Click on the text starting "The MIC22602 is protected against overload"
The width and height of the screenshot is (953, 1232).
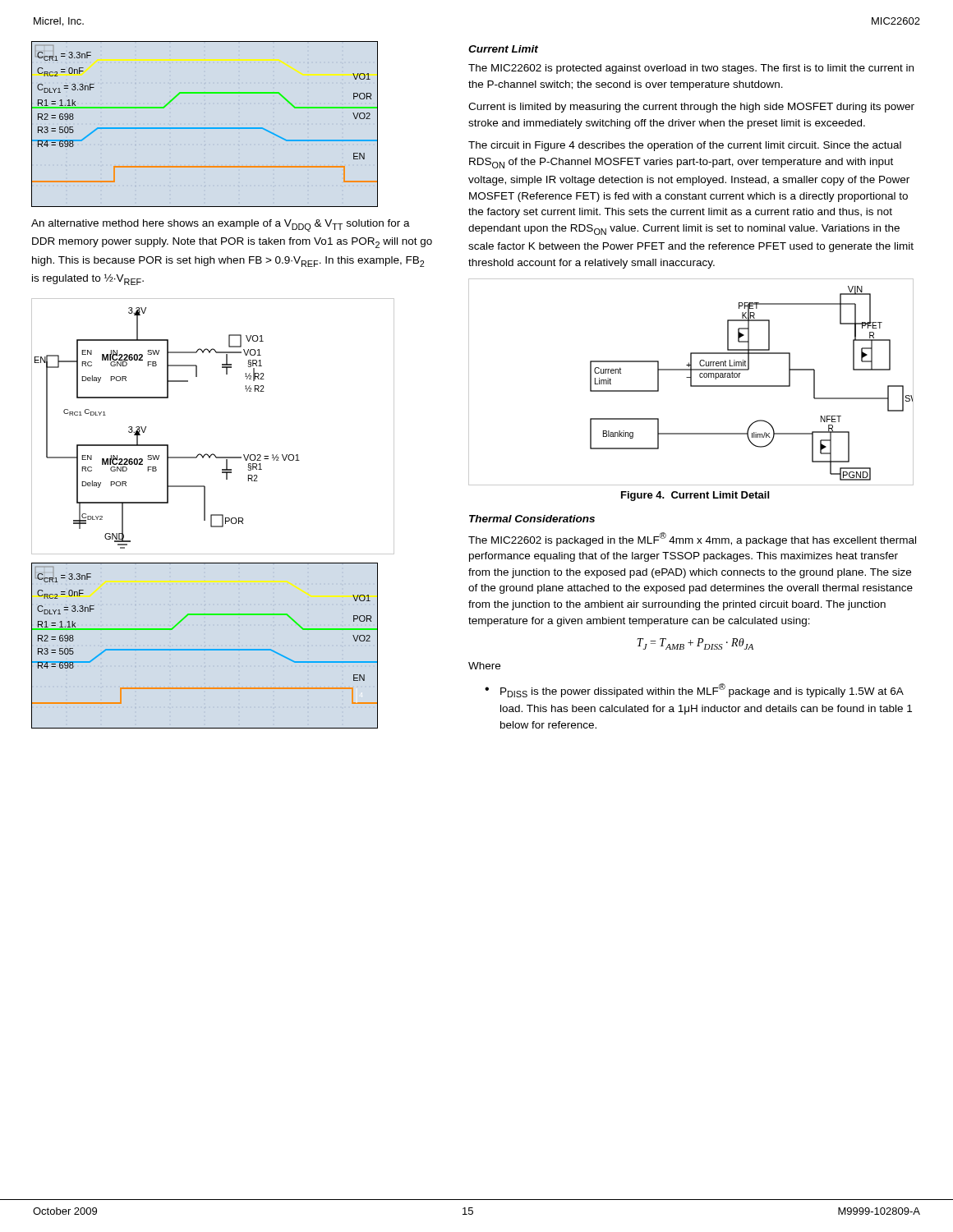click(x=695, y=76)
